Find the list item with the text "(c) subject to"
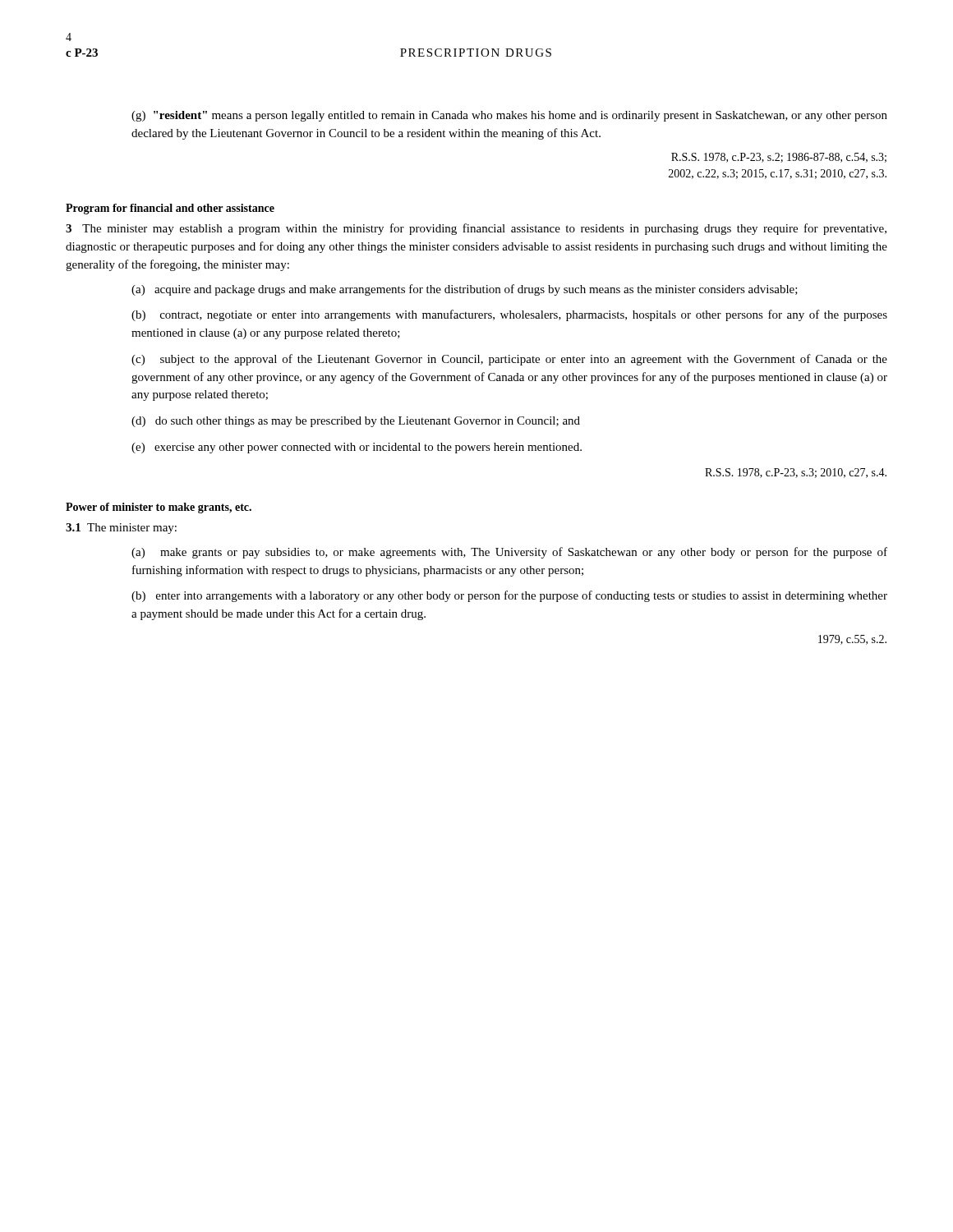Viewport: 953px width, 1232px height. click(509, 377)
